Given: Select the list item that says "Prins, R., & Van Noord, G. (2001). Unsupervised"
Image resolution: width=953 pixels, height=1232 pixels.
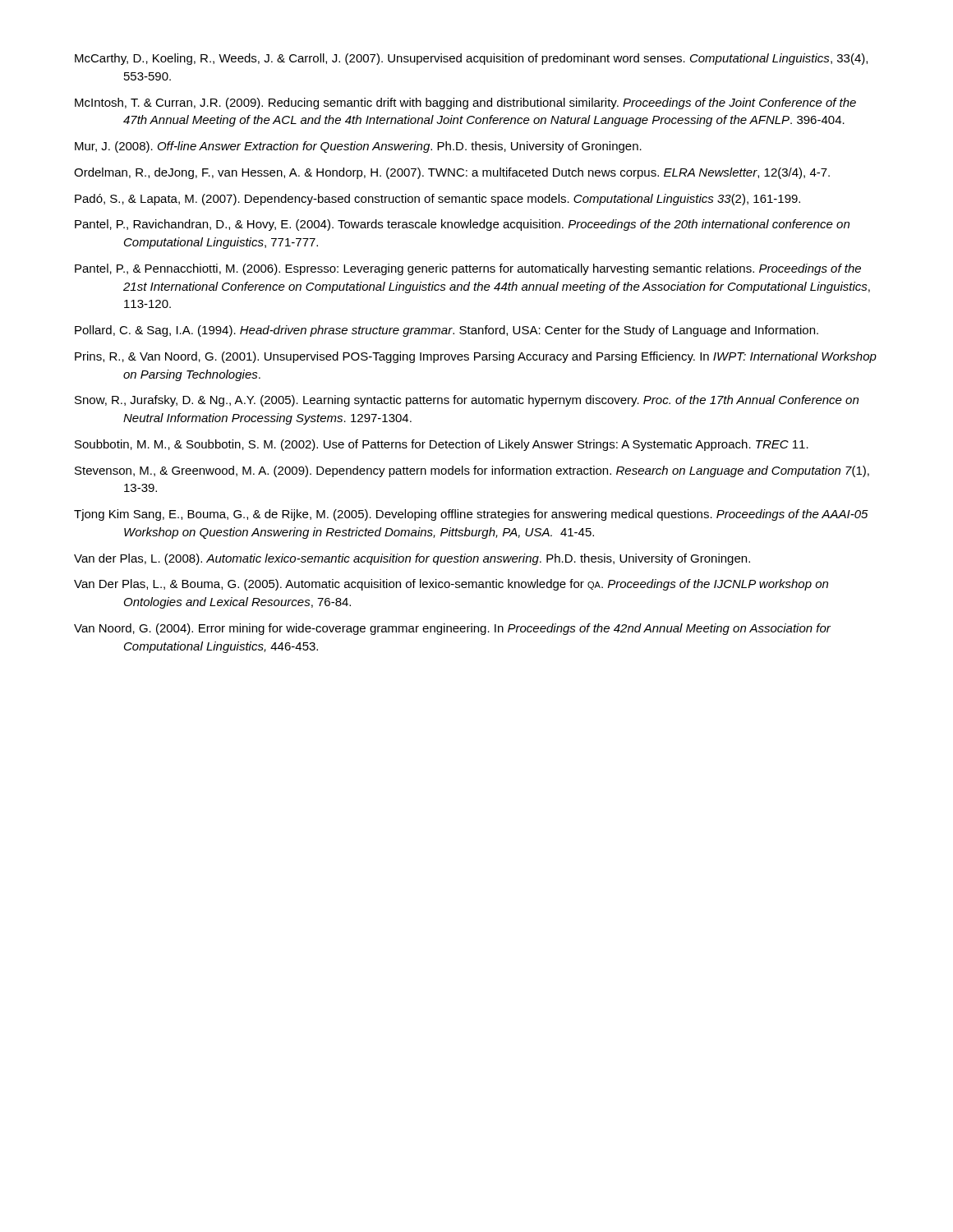Looking at the screenshot, I should click(475, 365).
